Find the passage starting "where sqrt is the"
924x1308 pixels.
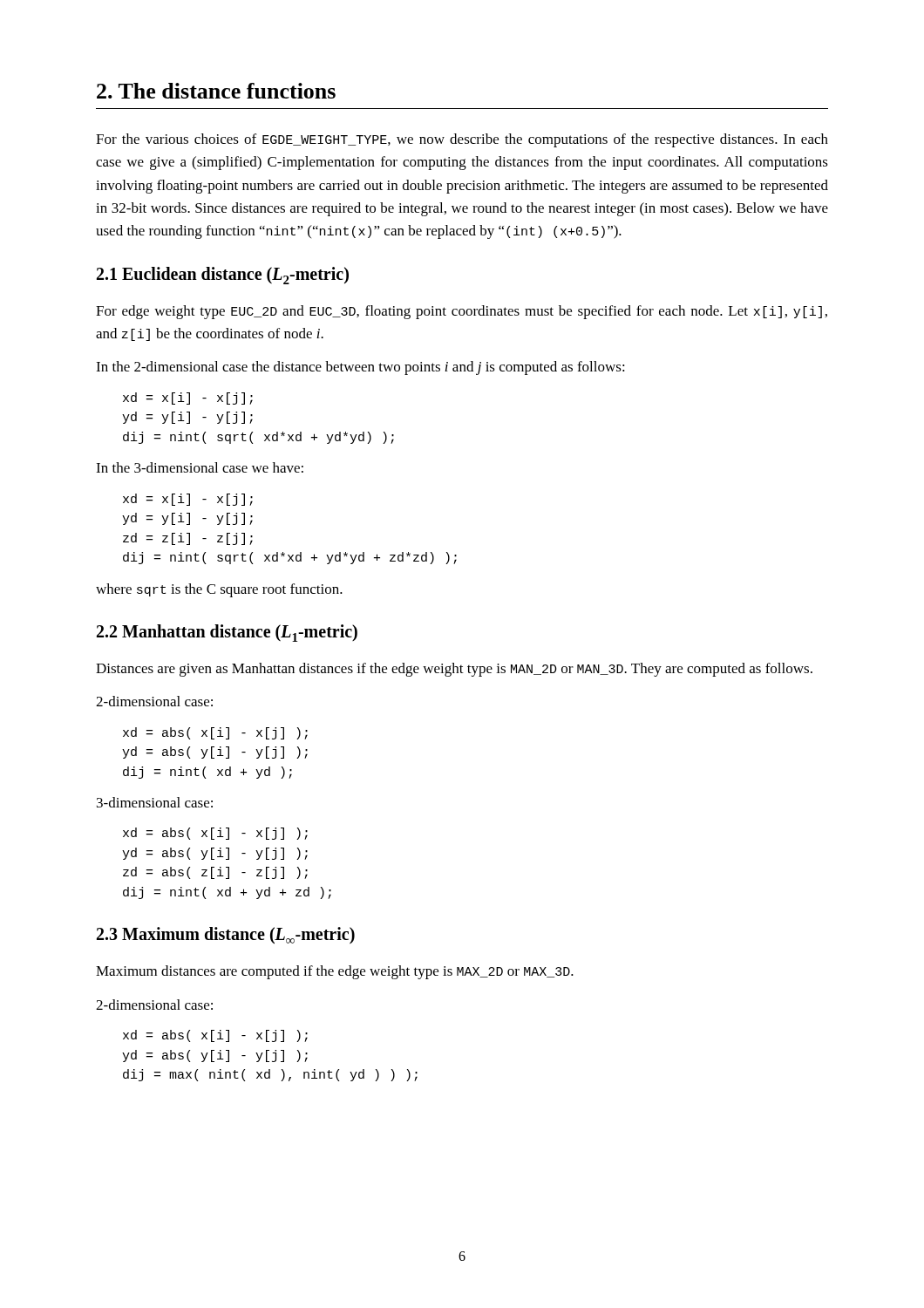[x=219, y=590]
